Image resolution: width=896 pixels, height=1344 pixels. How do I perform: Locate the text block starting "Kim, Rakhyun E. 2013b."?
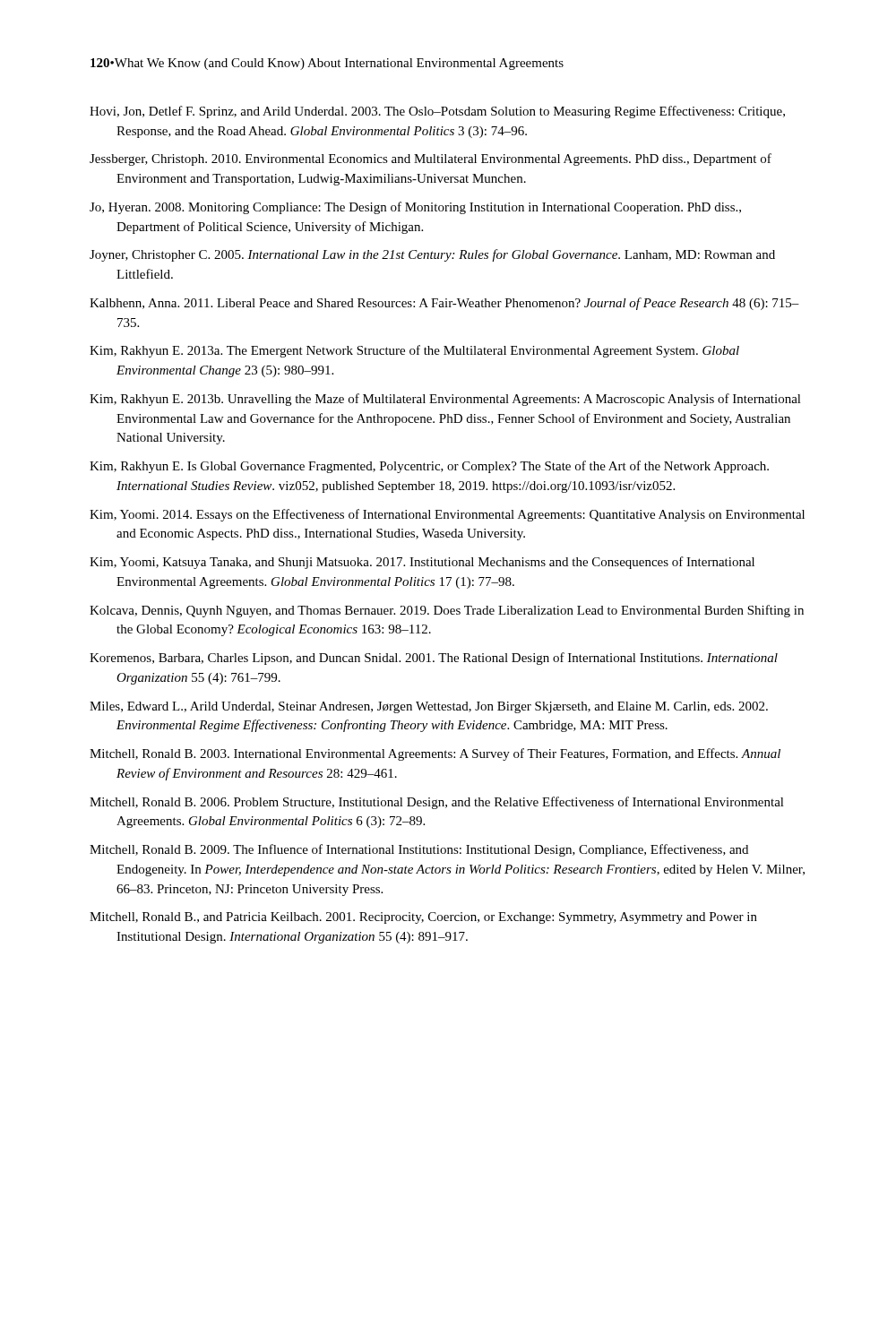tap(445, 418)
